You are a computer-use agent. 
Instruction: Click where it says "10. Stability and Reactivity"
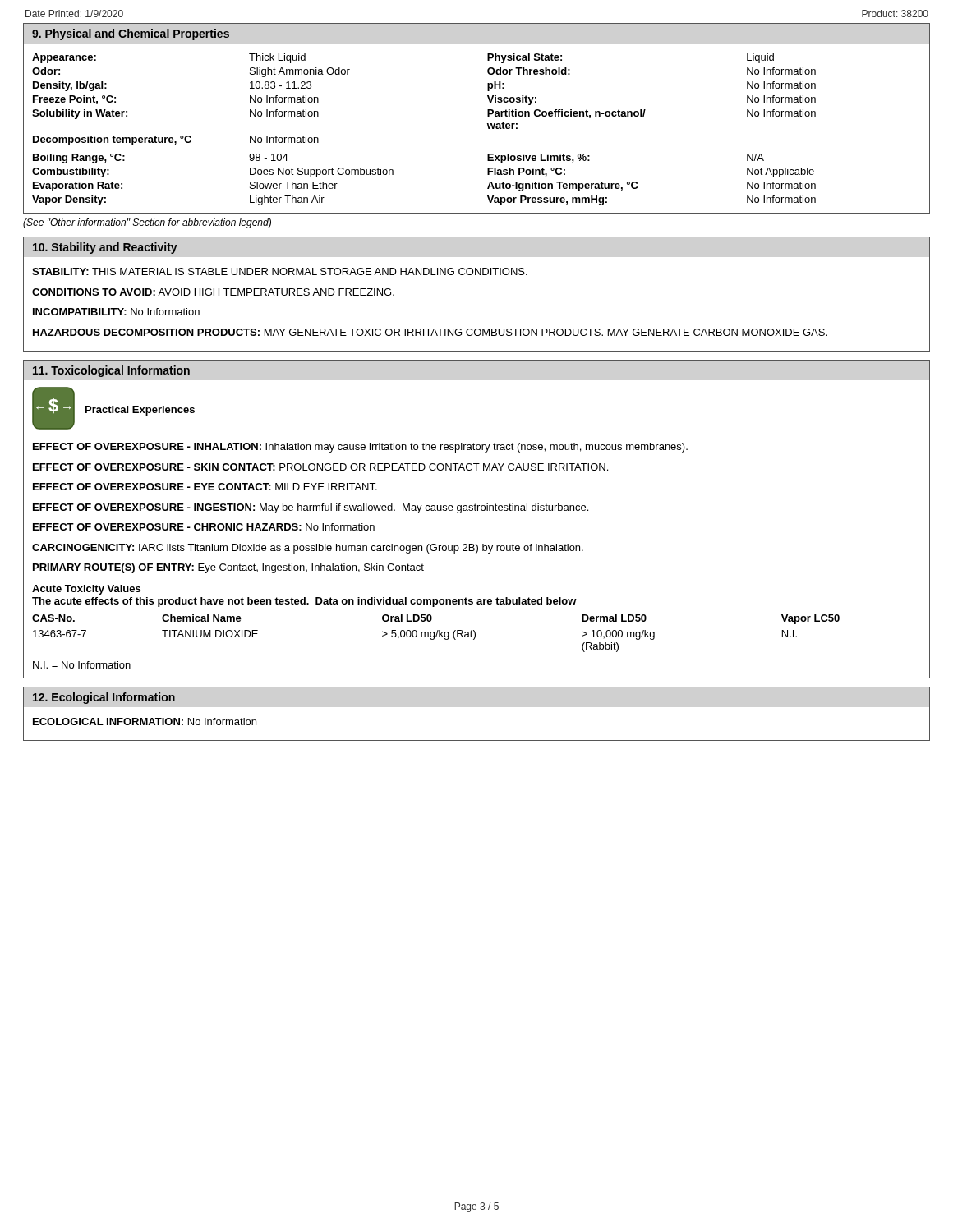[105, 247]
